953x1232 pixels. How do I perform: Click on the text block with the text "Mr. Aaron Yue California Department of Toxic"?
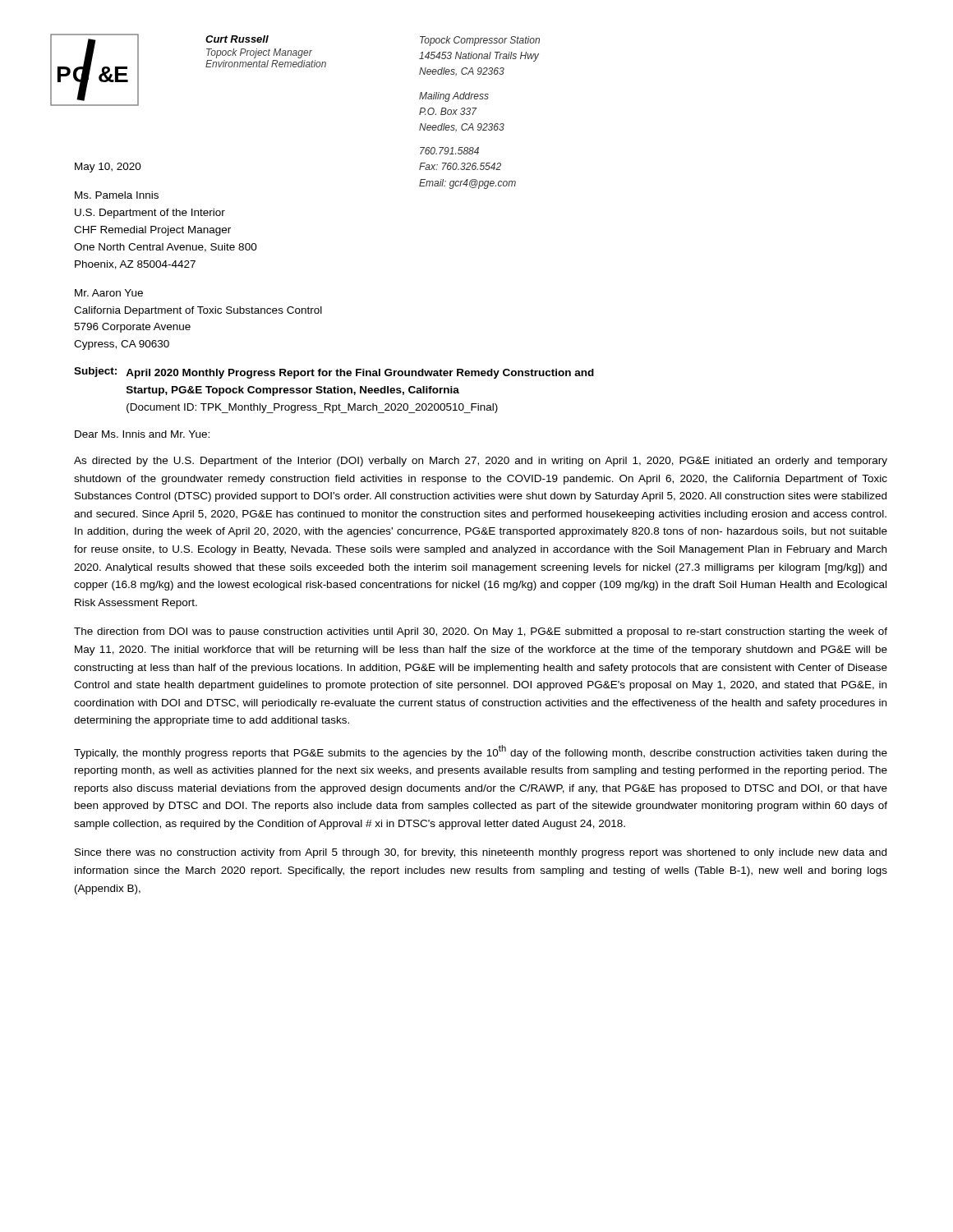tap(198, 318)
